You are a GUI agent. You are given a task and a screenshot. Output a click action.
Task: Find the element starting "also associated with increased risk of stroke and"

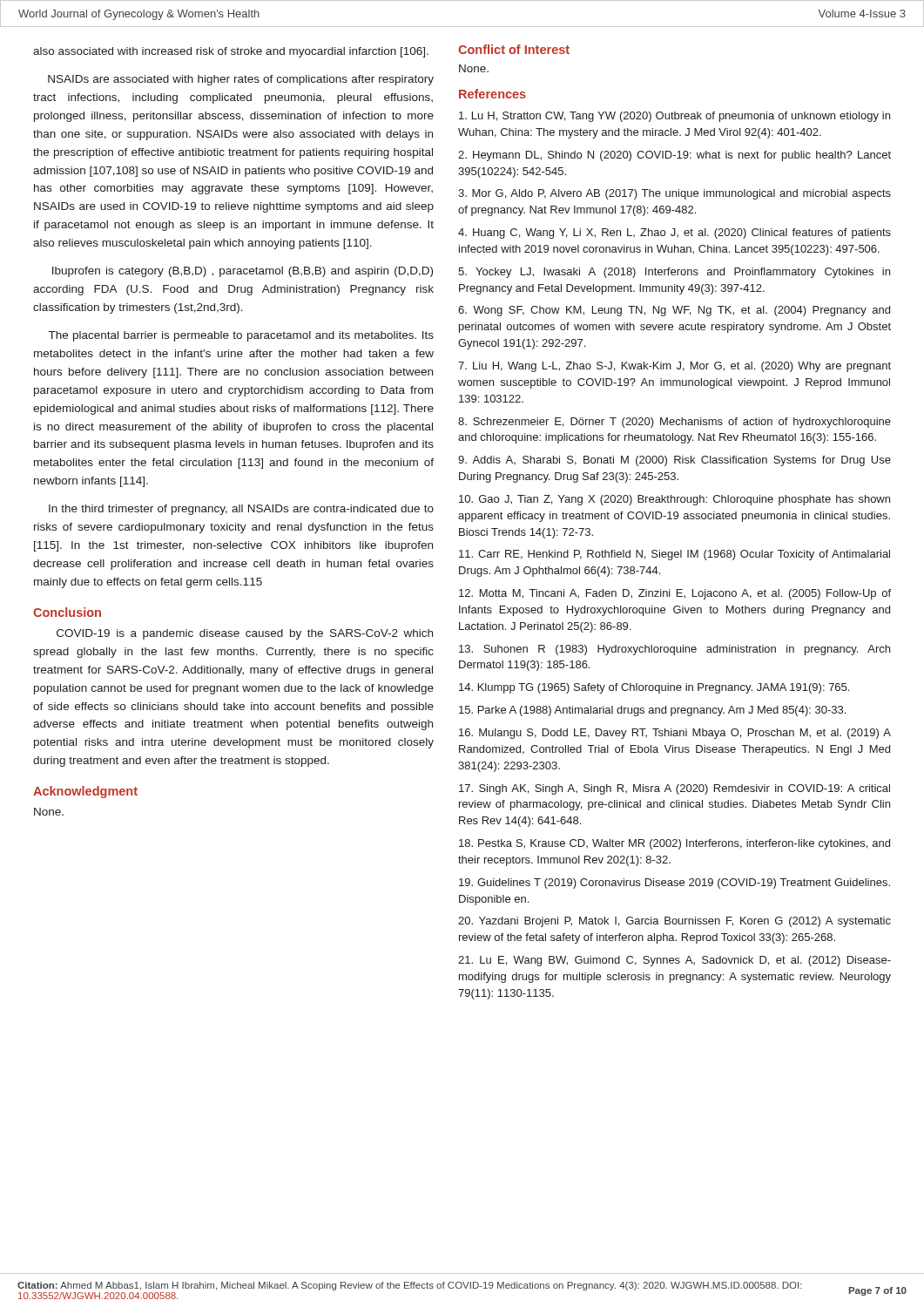point(231,51)
